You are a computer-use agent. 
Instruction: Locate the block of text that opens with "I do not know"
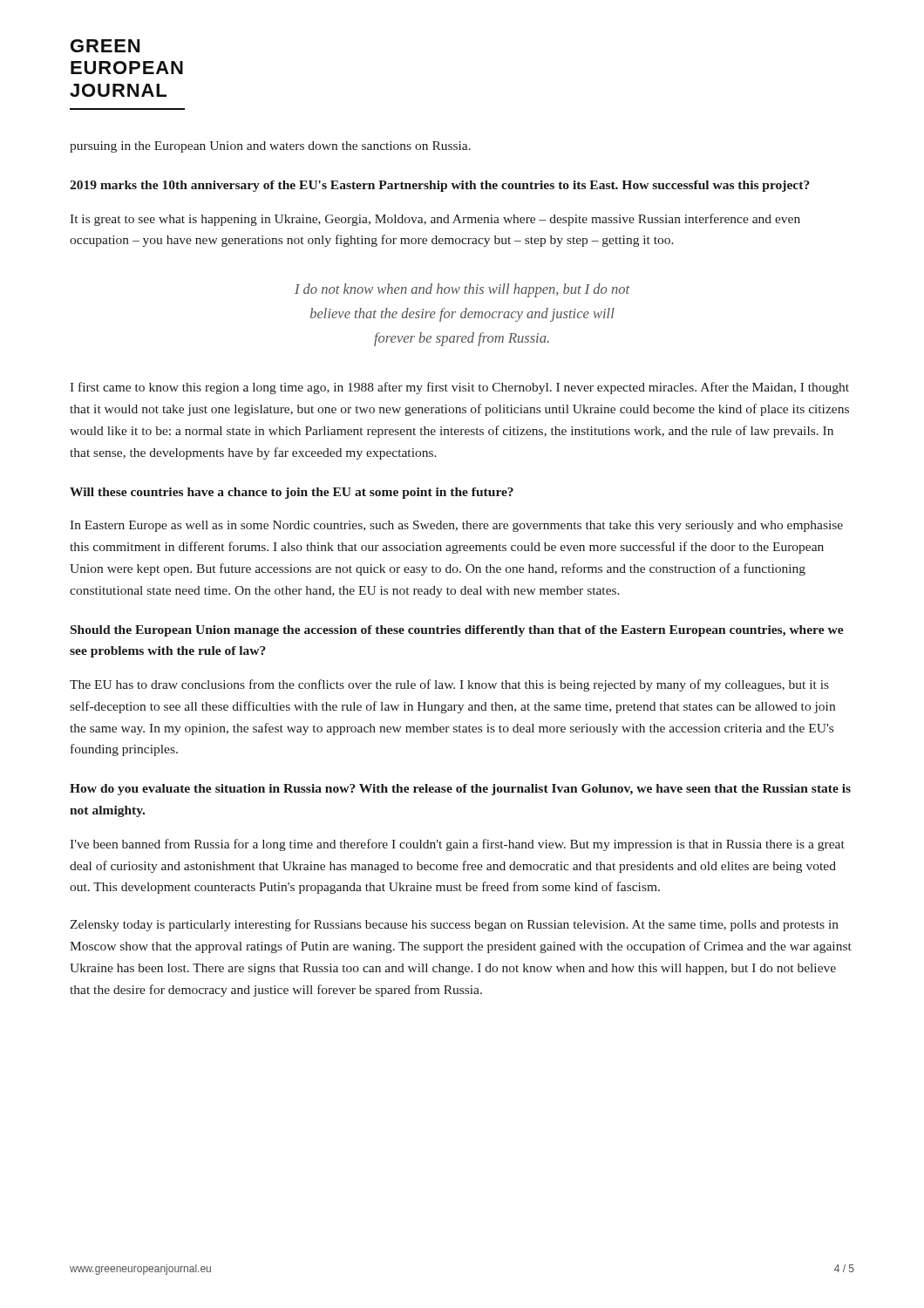coord(462,314)
